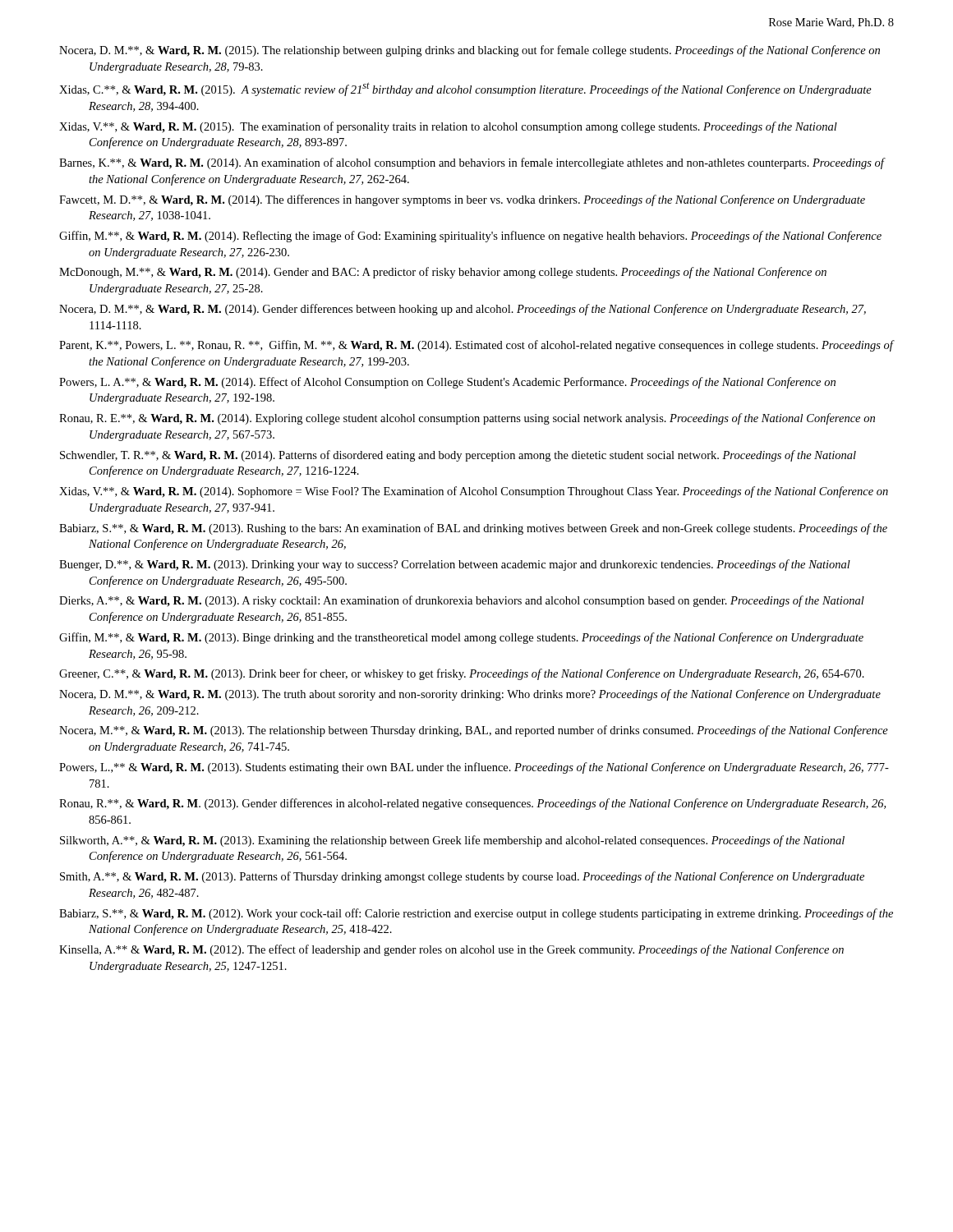
Task: Locate the block of text that opens with "Silkworth, A.**, & Ward, R. M. (2013). Examining"
Action: pyautogui.click(x=452, y=848)
